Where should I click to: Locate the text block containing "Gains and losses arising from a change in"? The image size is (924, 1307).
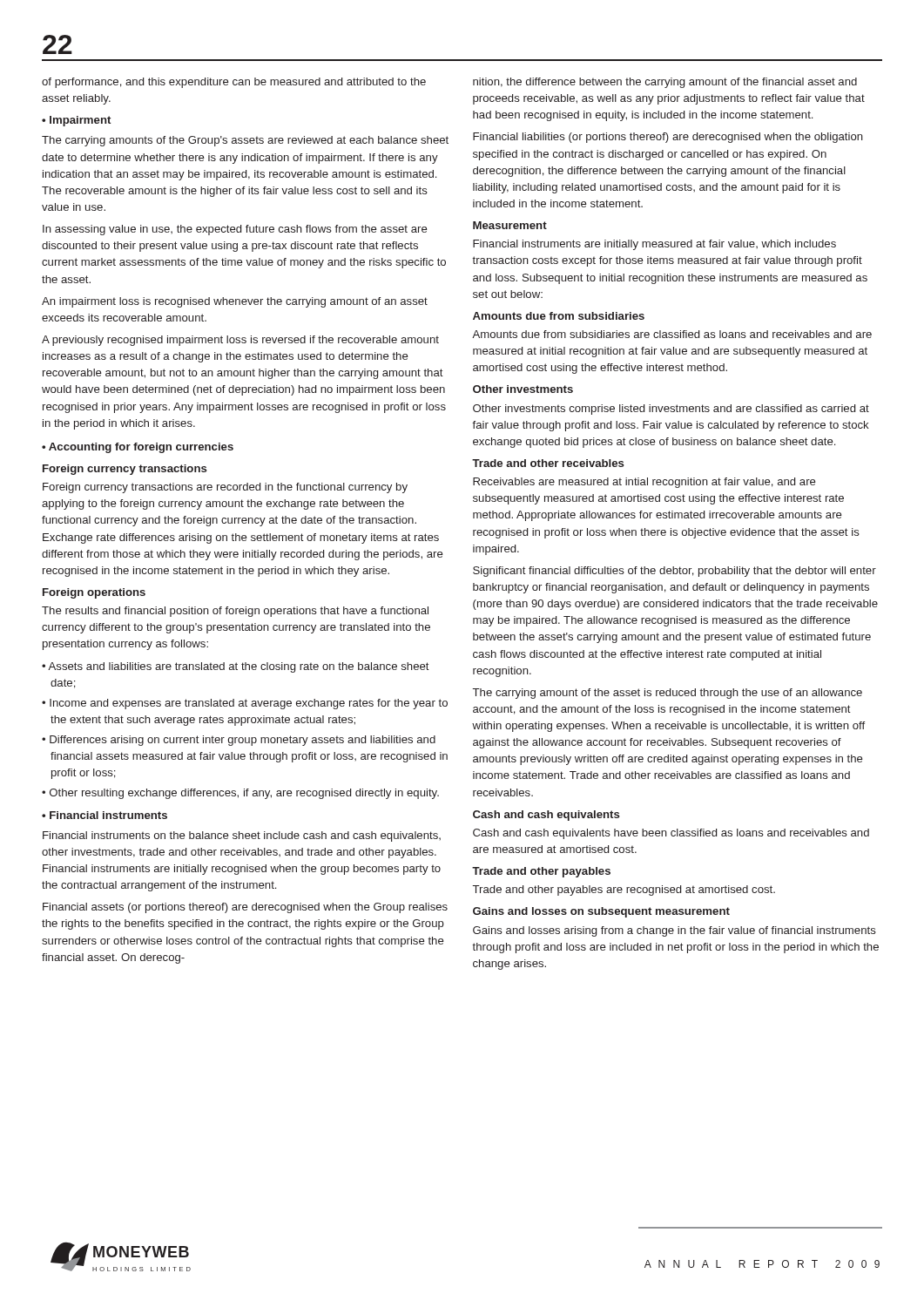(x=676, y=946)
